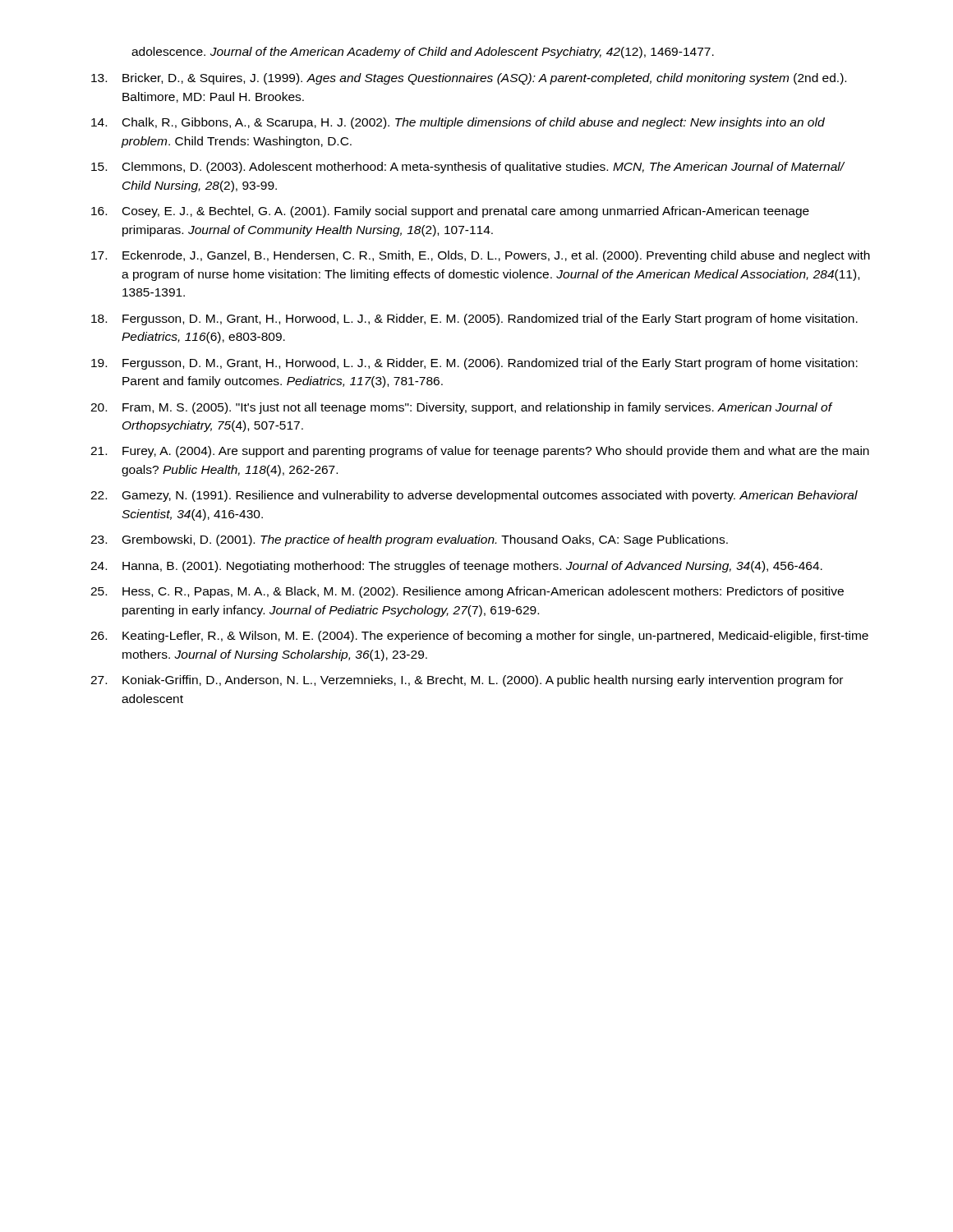The image size is (953, 1232).
Task: Locate the block of text that opens with "16. Cosey, E. J.,"
Action: pos(481,221)
